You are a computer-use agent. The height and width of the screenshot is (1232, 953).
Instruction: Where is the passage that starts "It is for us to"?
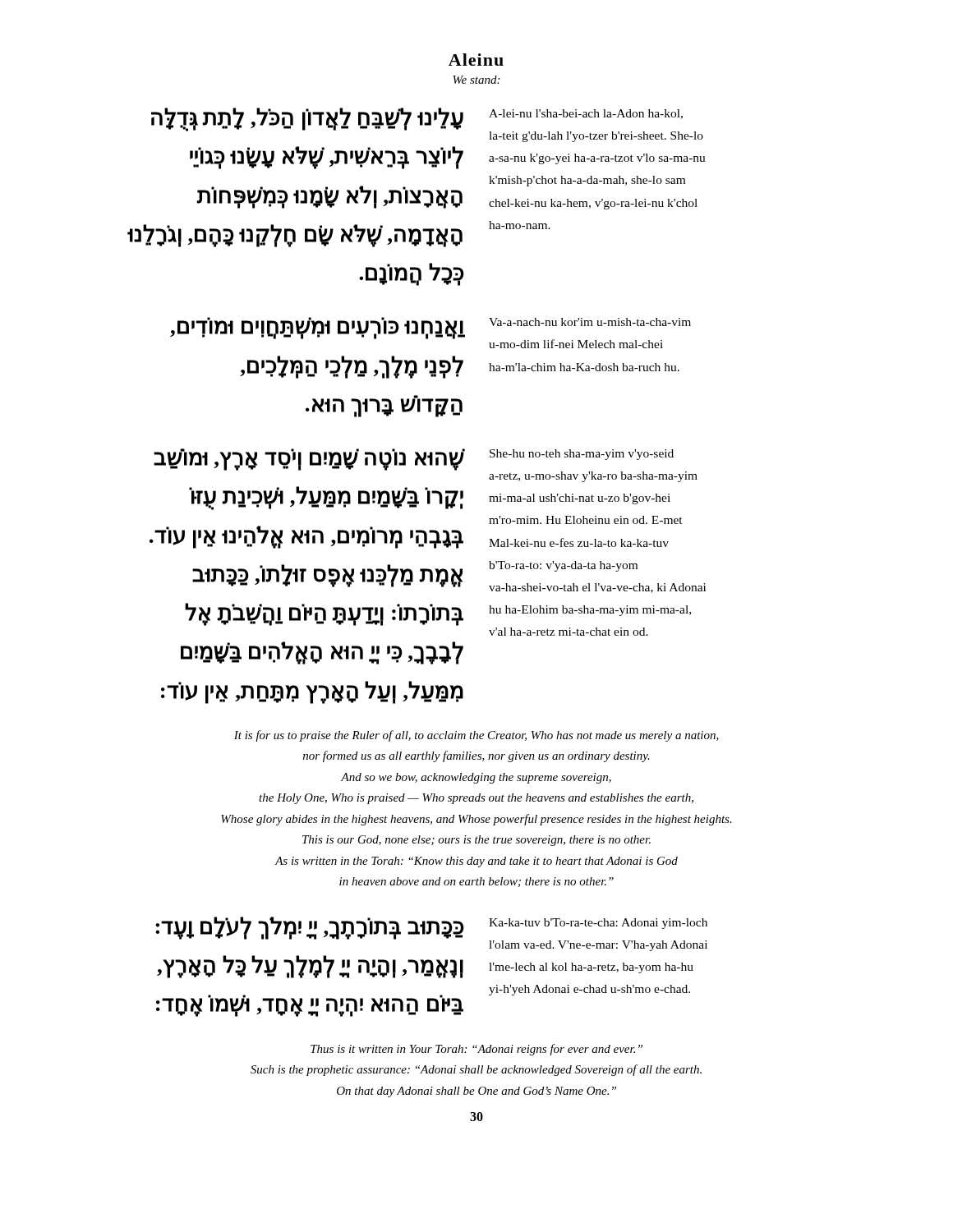pos(476,808)
